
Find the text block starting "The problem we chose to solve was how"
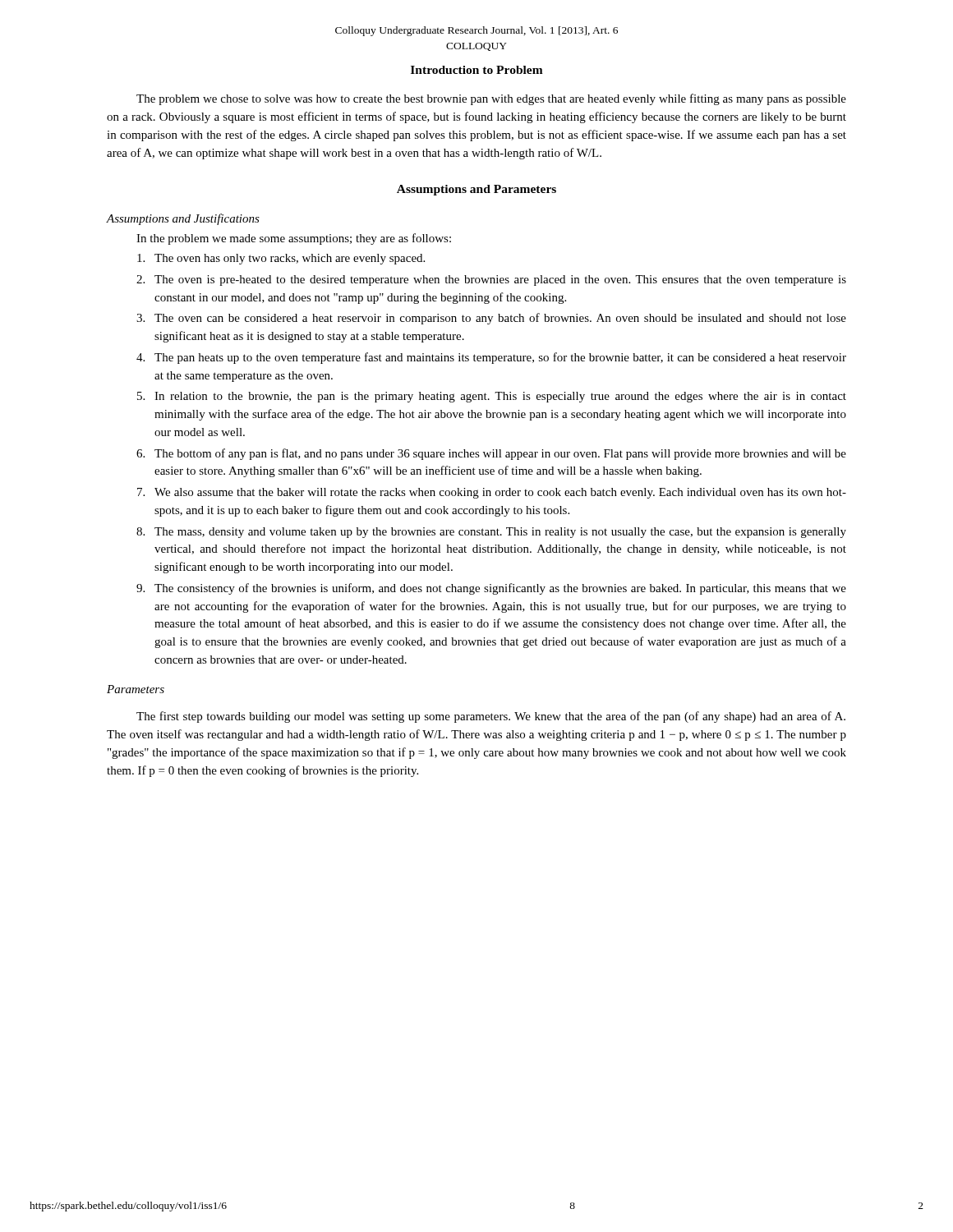[476, 126]
